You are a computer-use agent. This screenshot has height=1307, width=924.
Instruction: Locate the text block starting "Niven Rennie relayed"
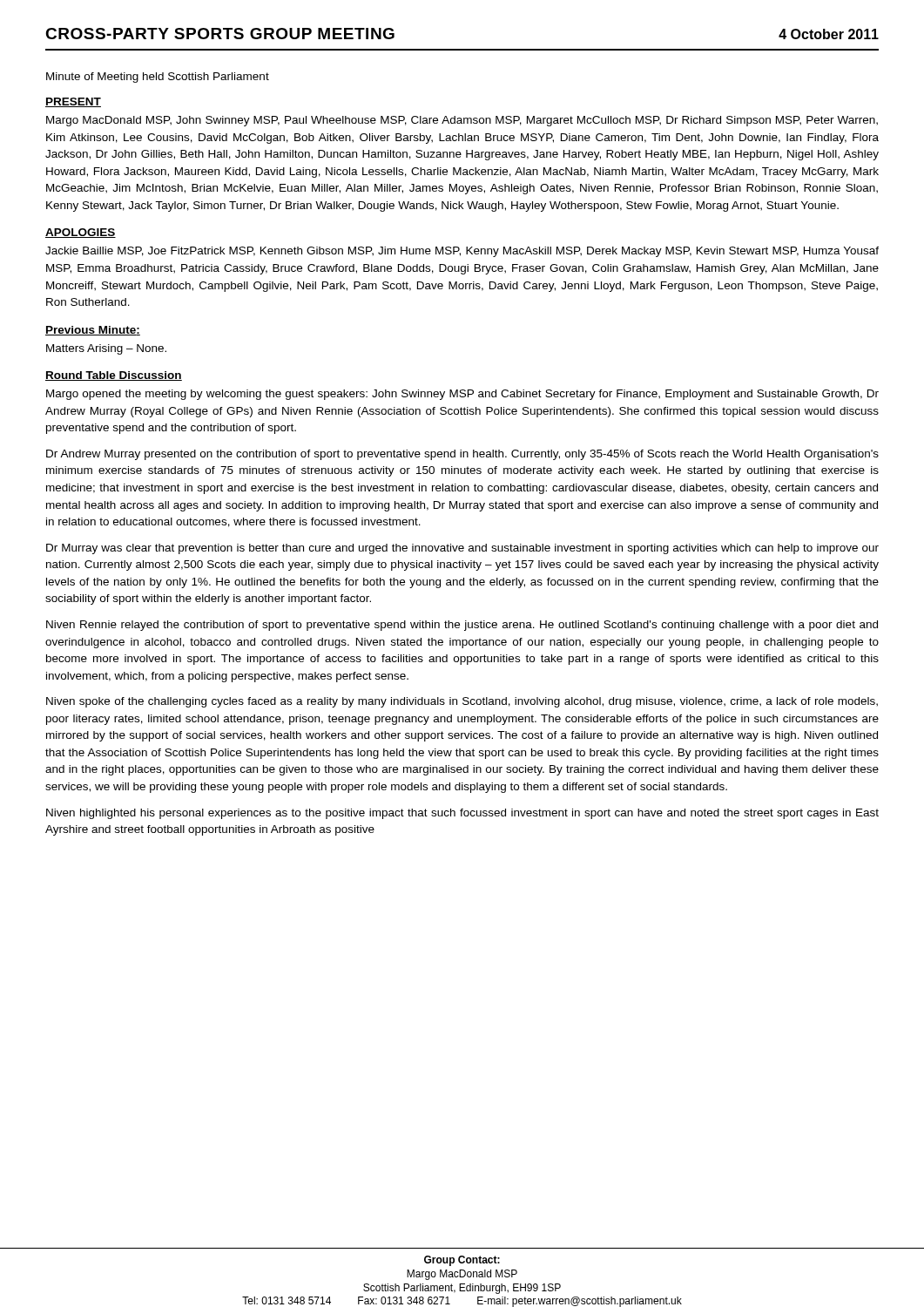tap(462, 650)
